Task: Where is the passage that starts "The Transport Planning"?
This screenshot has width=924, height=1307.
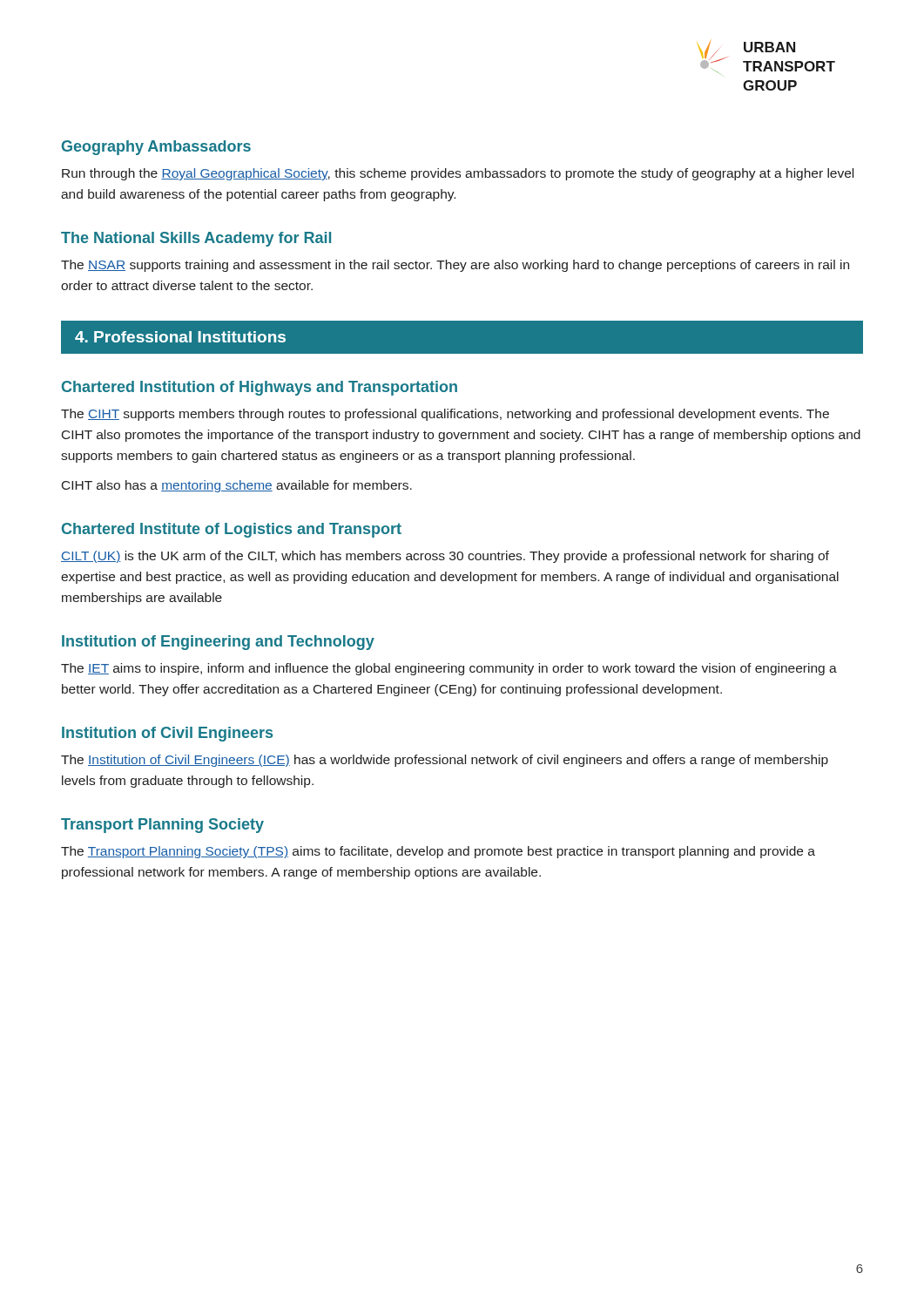Action: (x=438, y=862)
